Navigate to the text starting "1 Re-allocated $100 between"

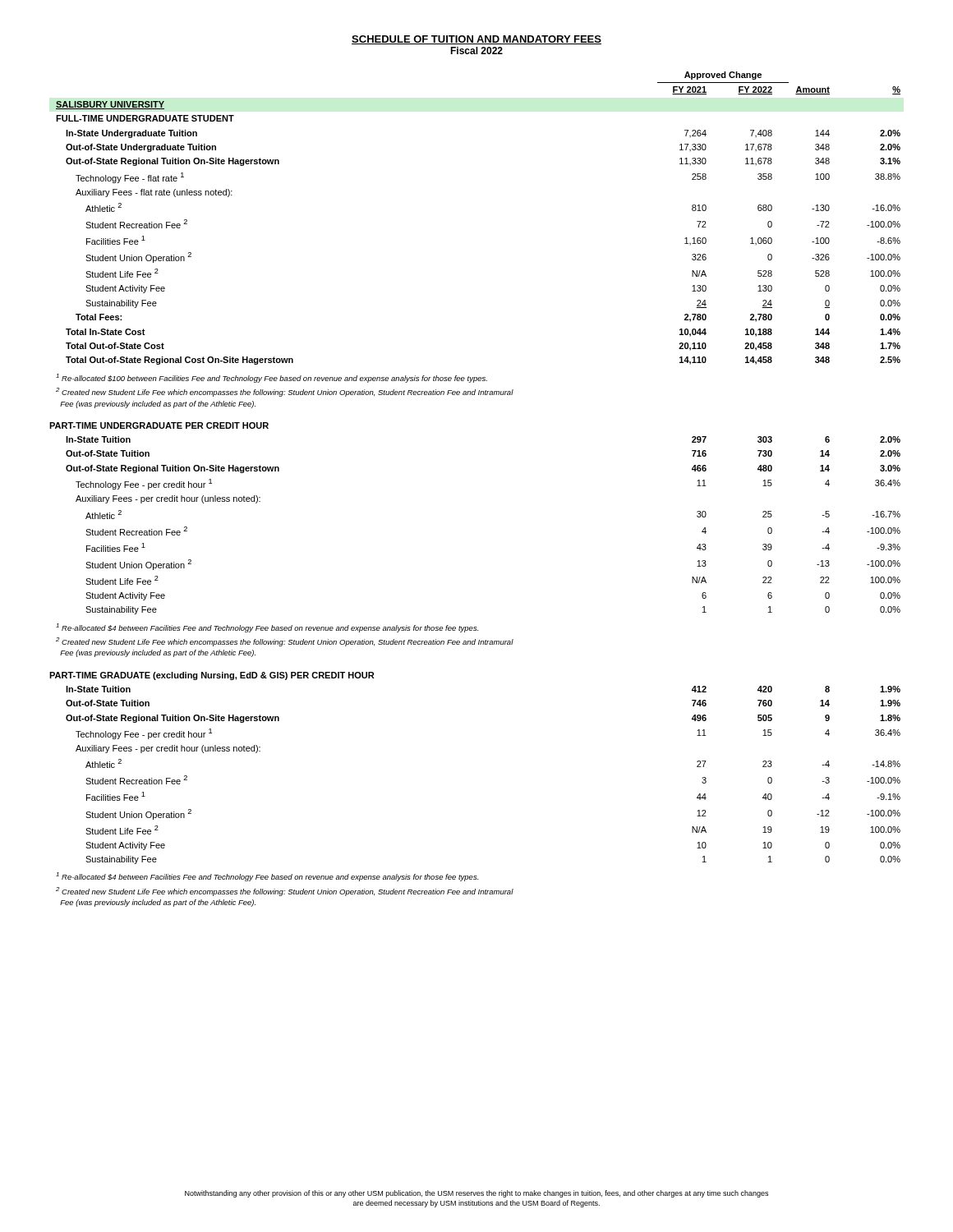272,377
